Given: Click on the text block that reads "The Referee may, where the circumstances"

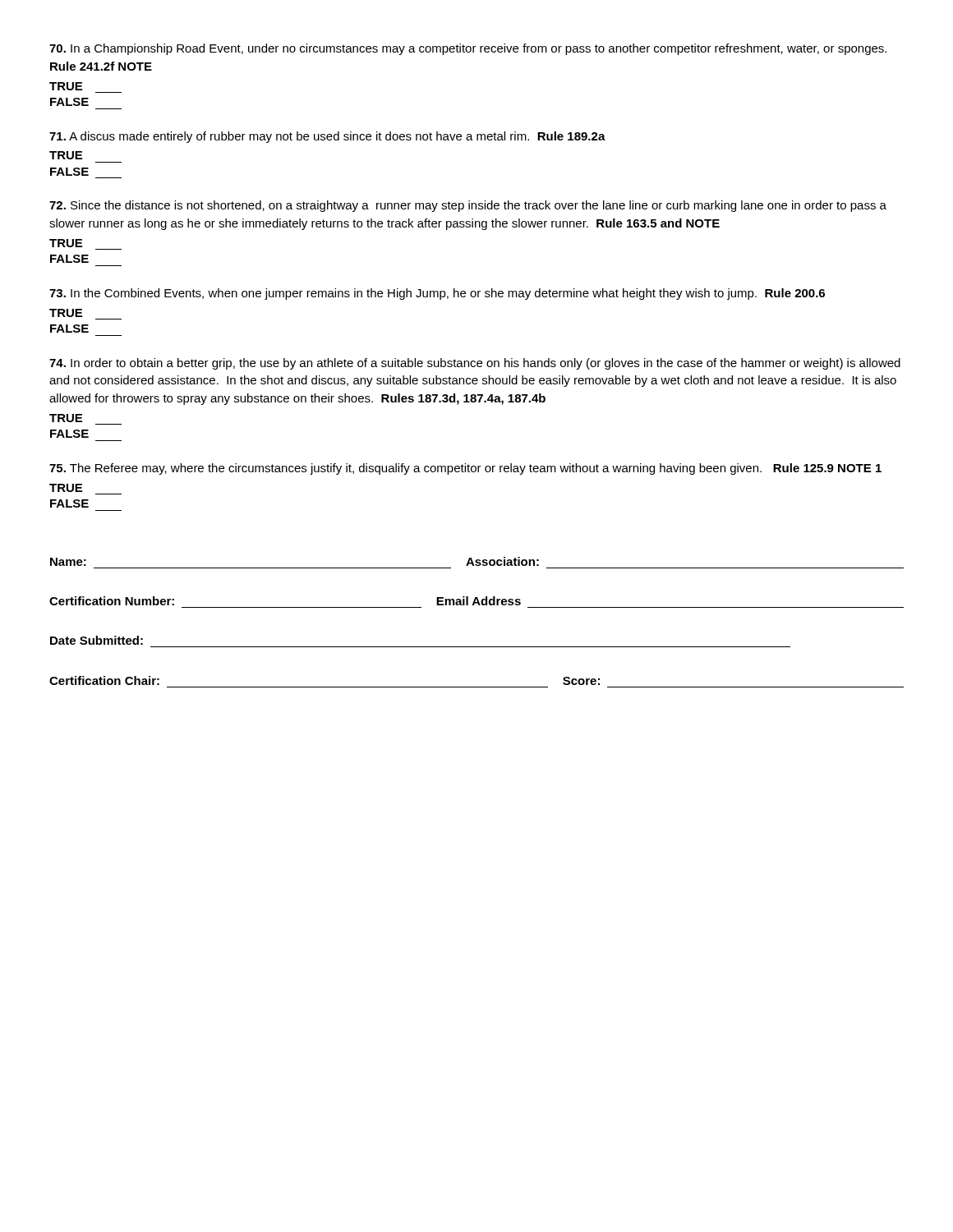Looking at the screenshot, I should click(x=465, y=469).
